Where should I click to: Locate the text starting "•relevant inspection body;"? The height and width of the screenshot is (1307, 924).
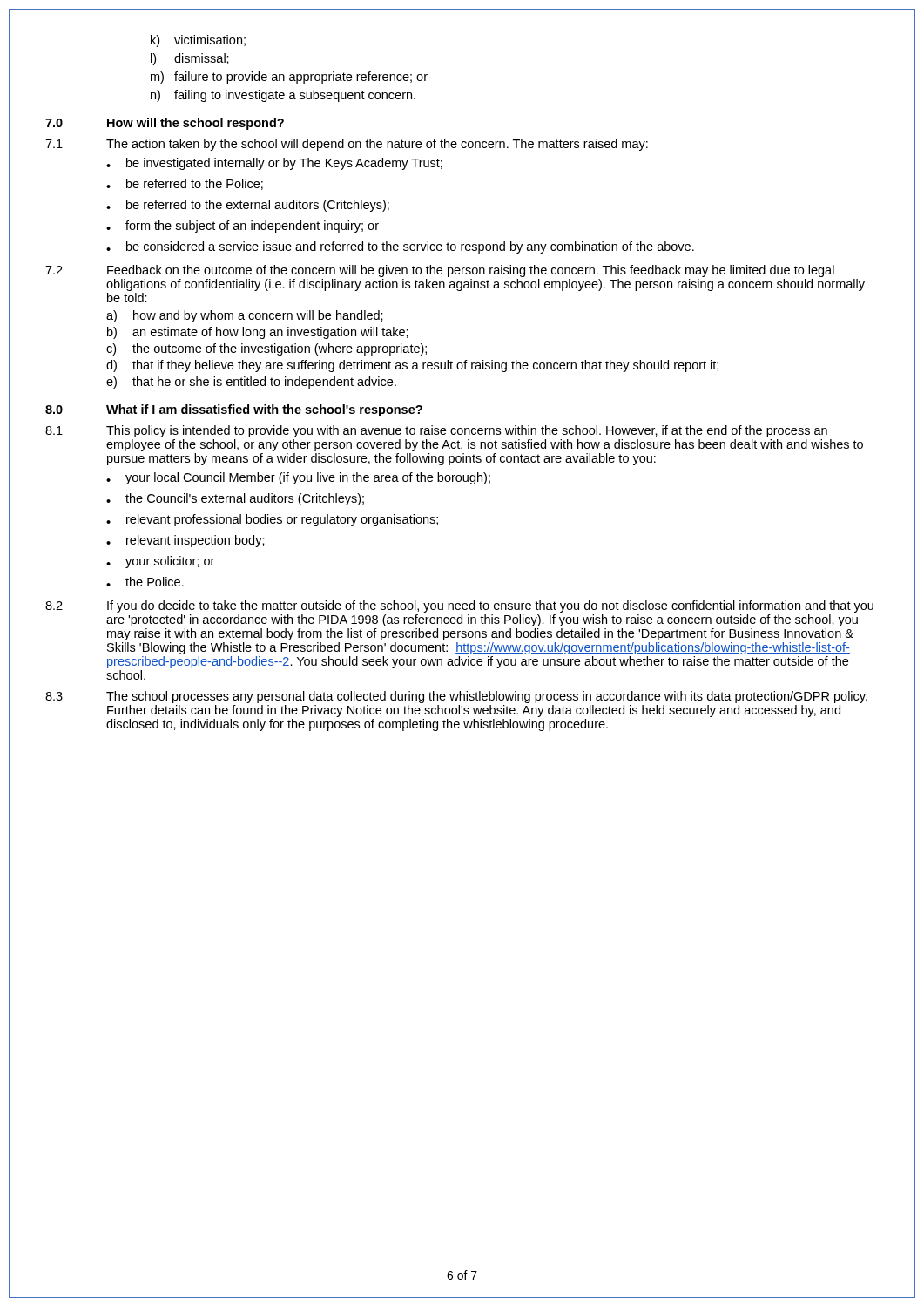click(x=186, y=542)
